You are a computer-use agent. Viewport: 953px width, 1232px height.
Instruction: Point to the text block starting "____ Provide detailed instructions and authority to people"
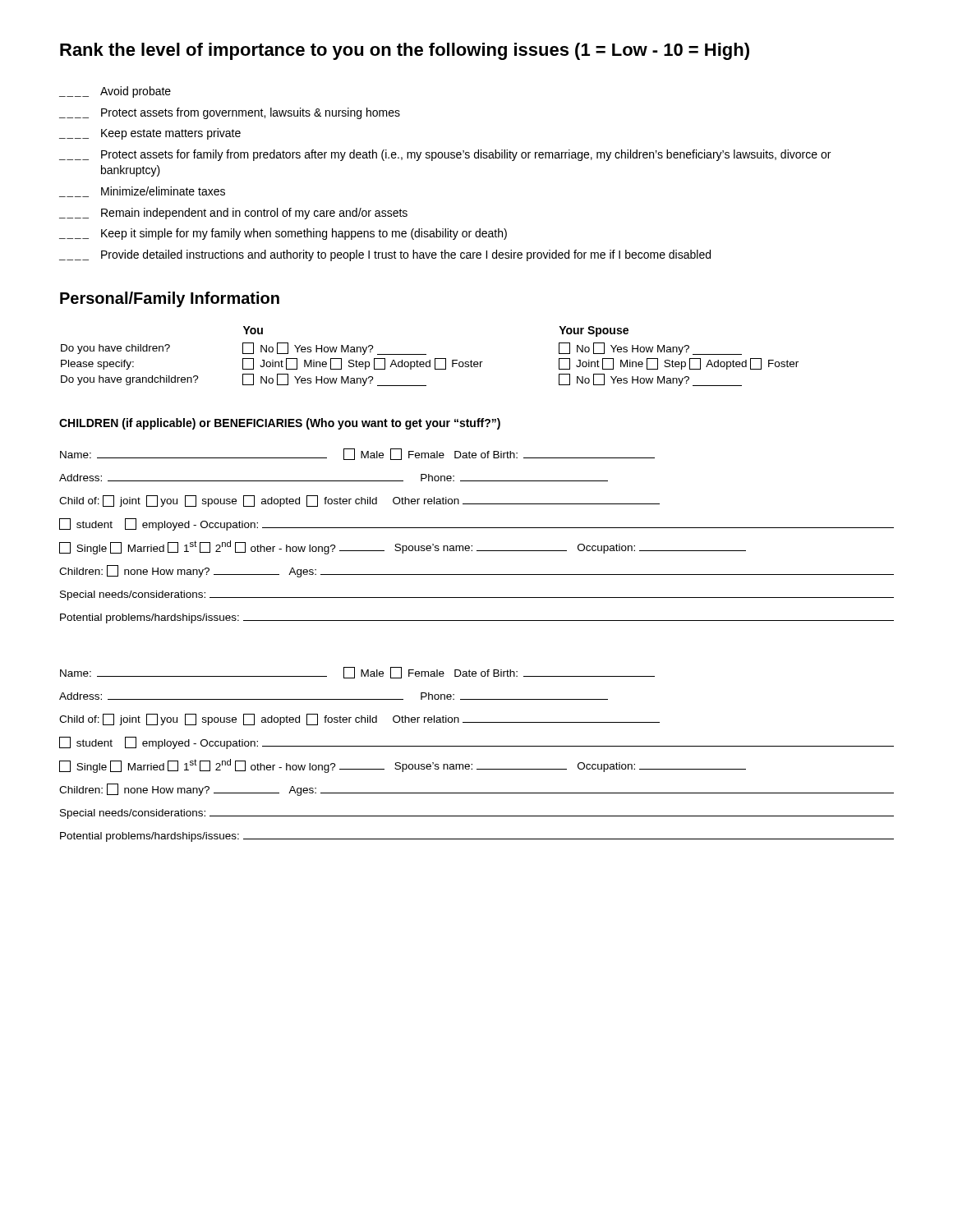tap(476, 255)
